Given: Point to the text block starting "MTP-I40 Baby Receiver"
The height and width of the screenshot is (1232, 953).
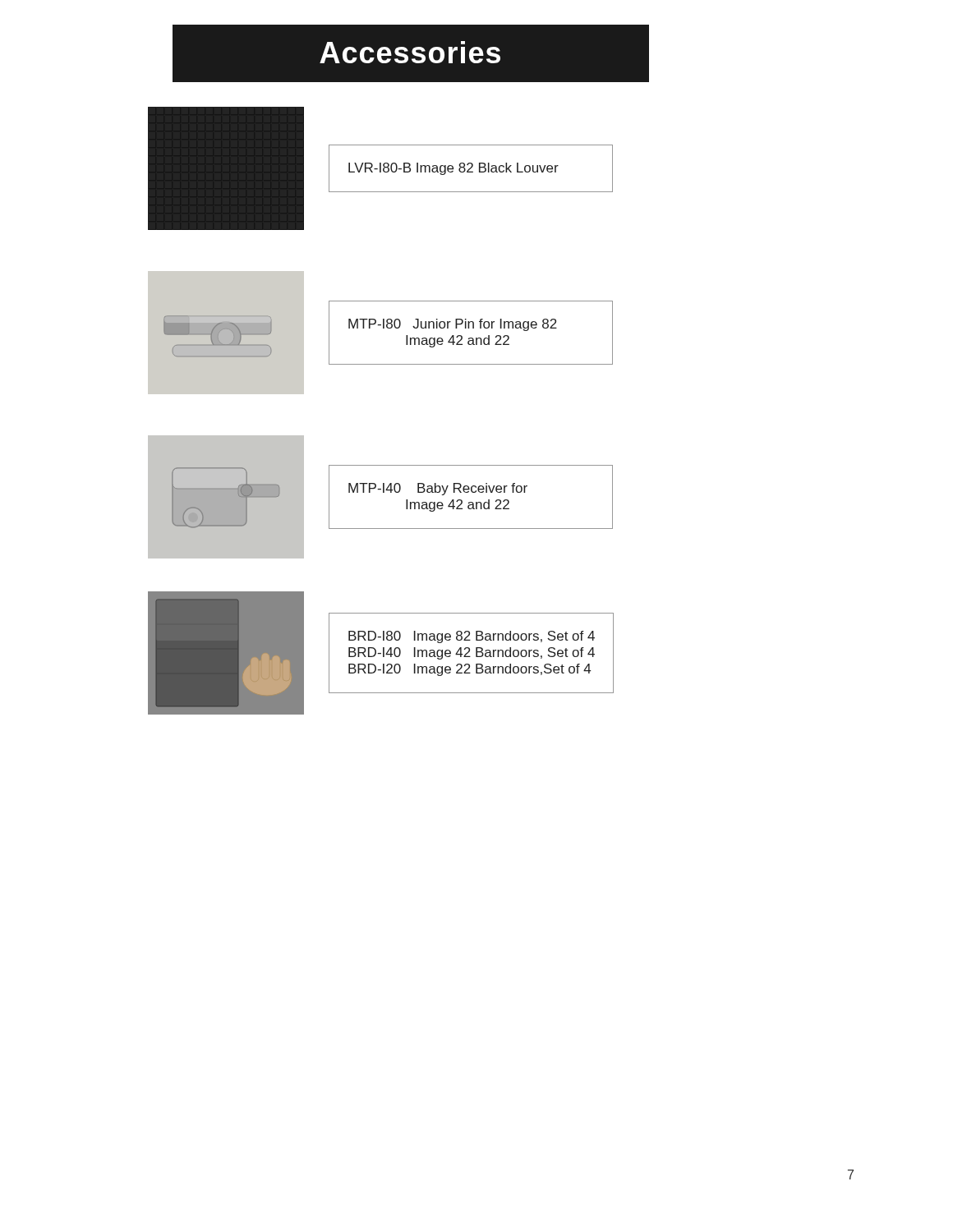Looking at the screenshot, I should [x=471, y=497].
